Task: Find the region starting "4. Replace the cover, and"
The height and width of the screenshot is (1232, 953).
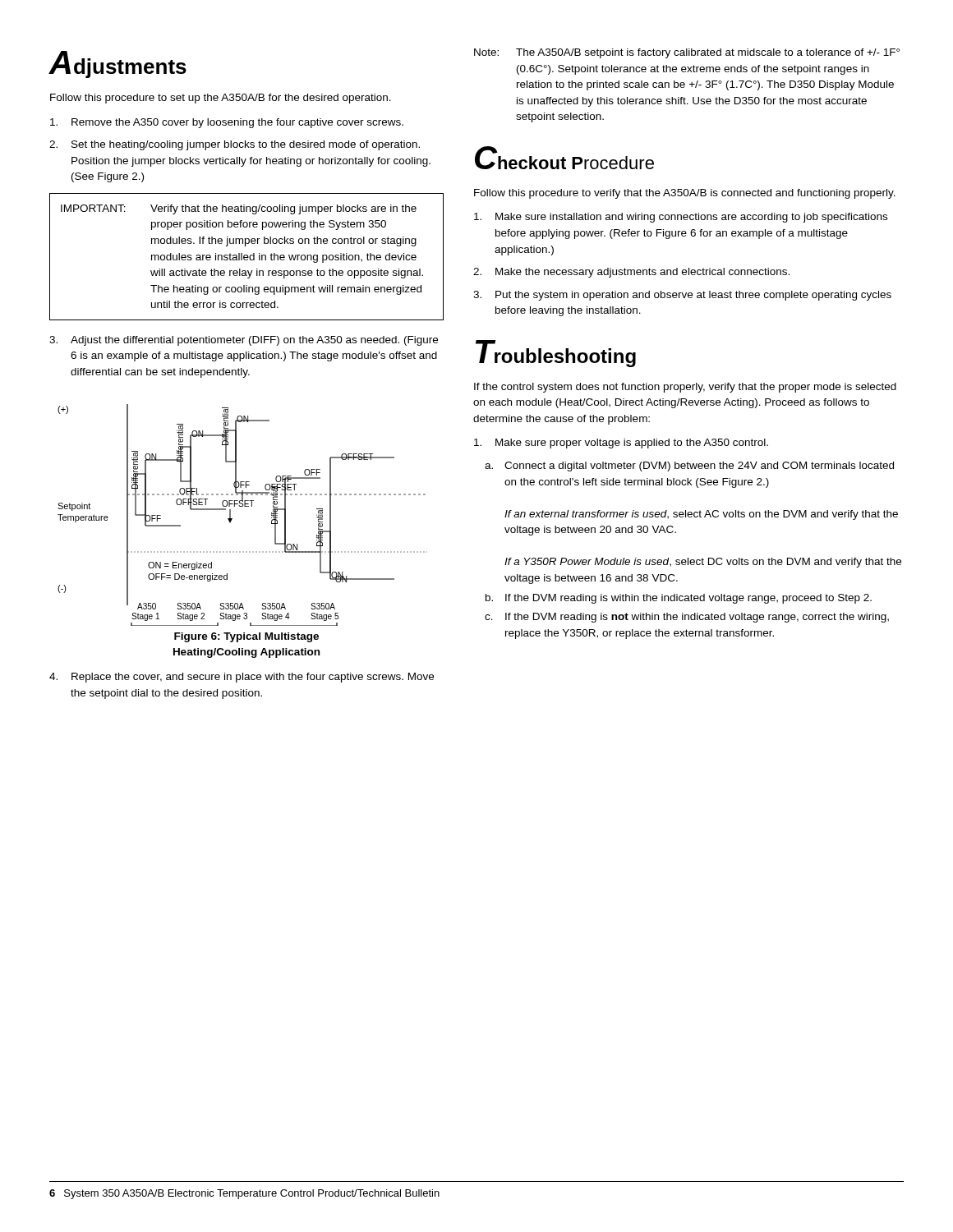Action: pyautogui.click(x=246, y=685)
